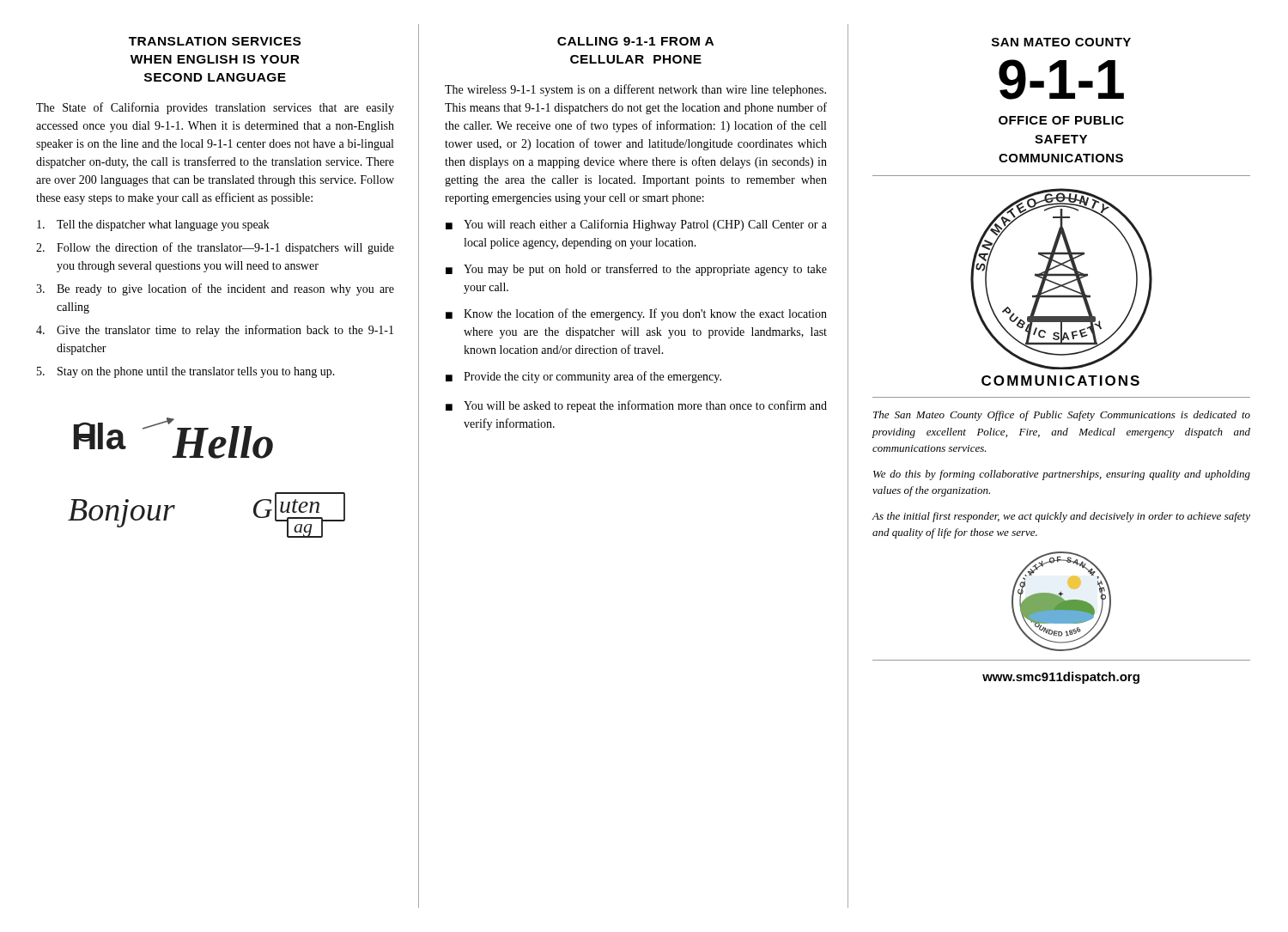
Task: Where is the passage that starts "Tell the dispatcher"?
Action: 153,224
